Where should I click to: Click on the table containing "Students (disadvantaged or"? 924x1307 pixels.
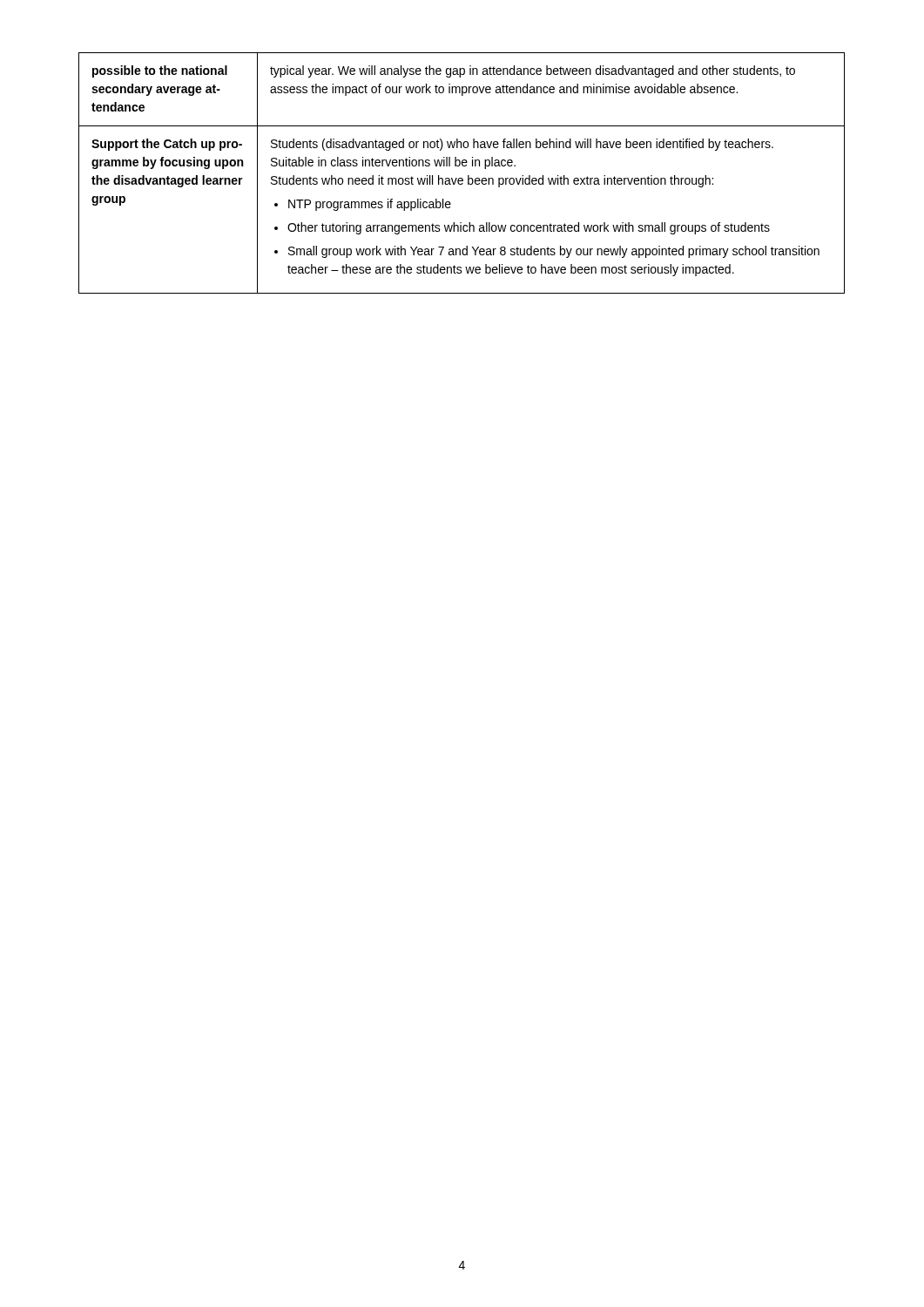pos(462,173)
